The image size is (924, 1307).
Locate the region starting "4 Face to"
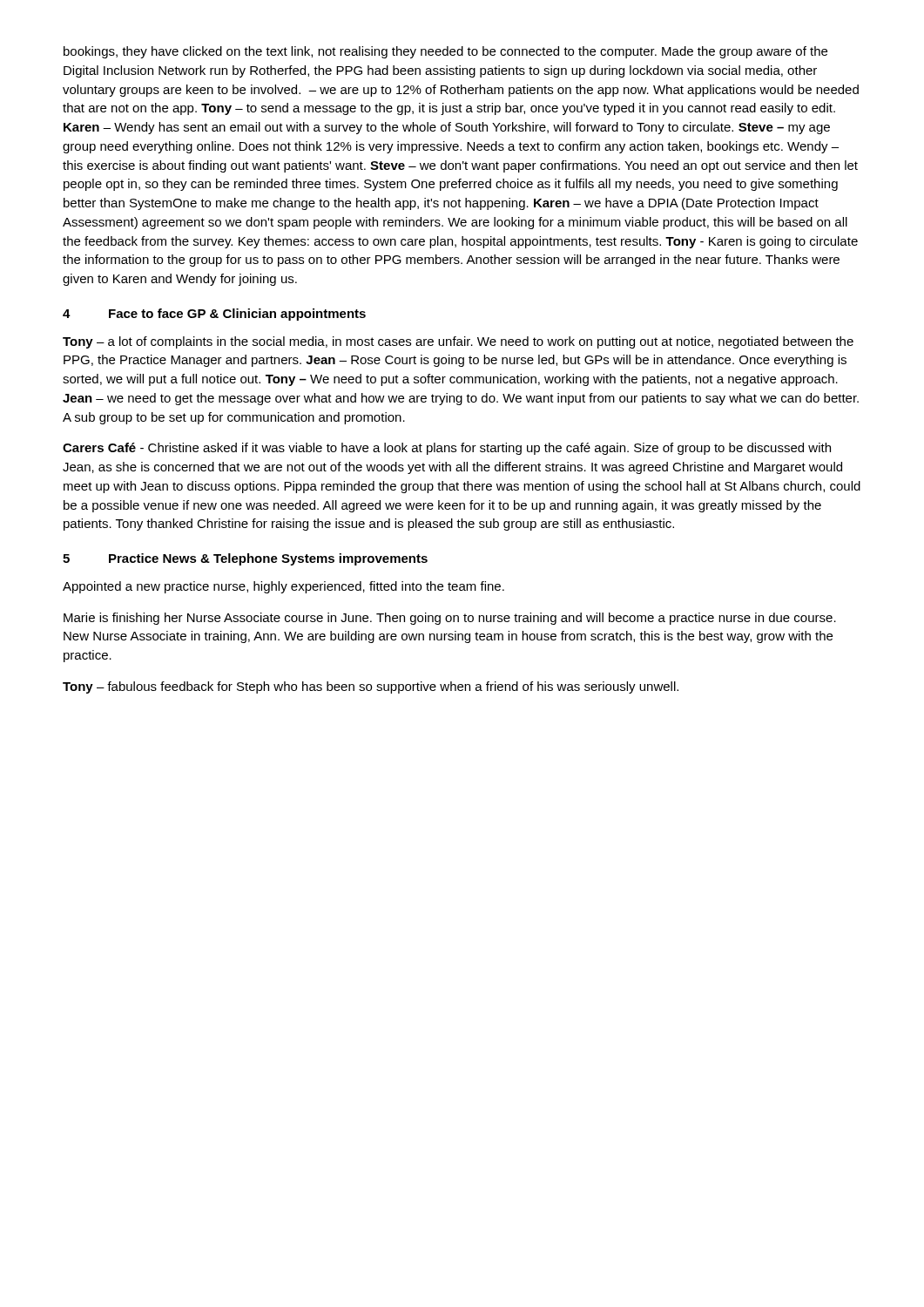pos(214,313)
